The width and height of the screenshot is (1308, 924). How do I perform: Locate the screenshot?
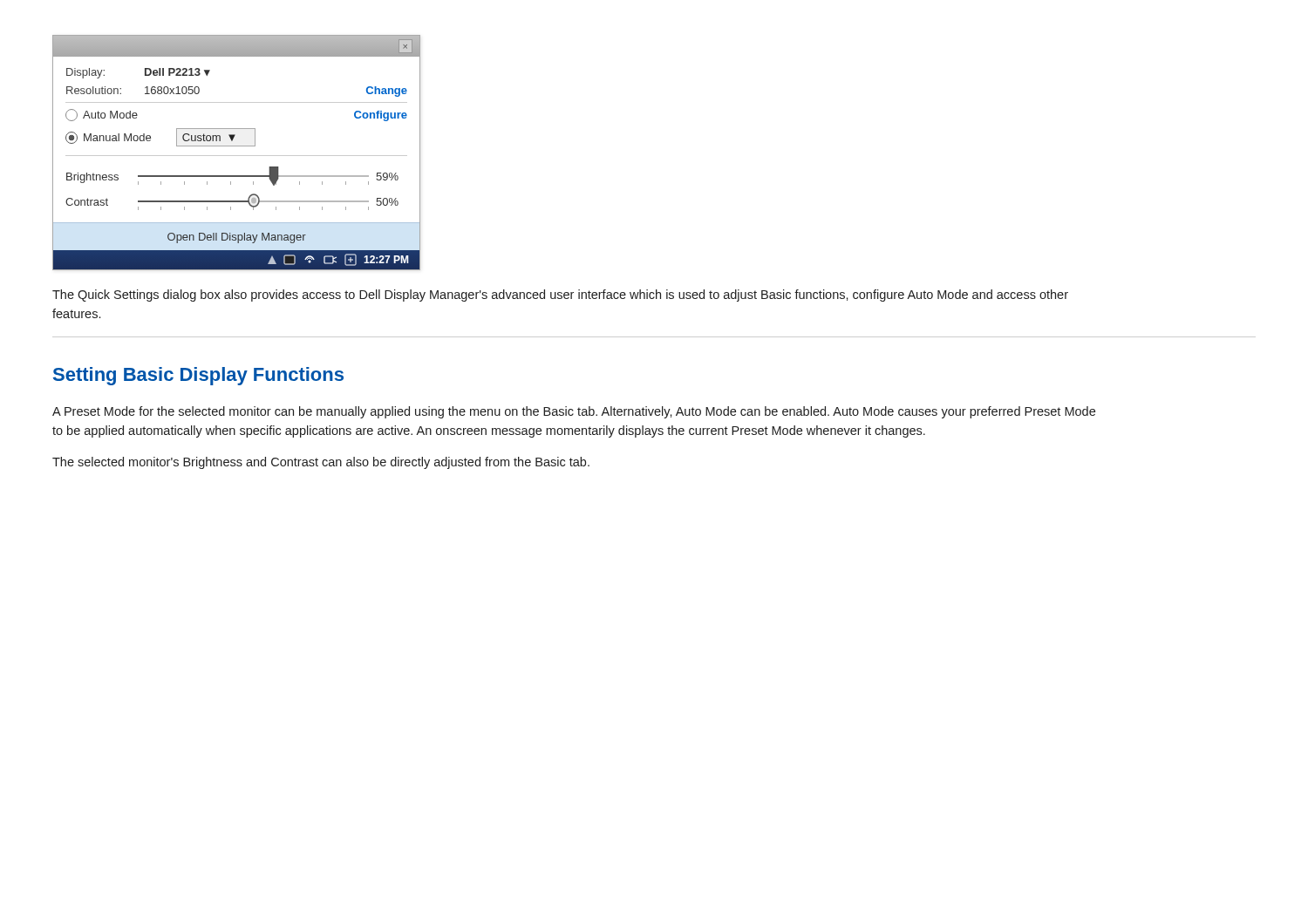click(x=654, y=153)
